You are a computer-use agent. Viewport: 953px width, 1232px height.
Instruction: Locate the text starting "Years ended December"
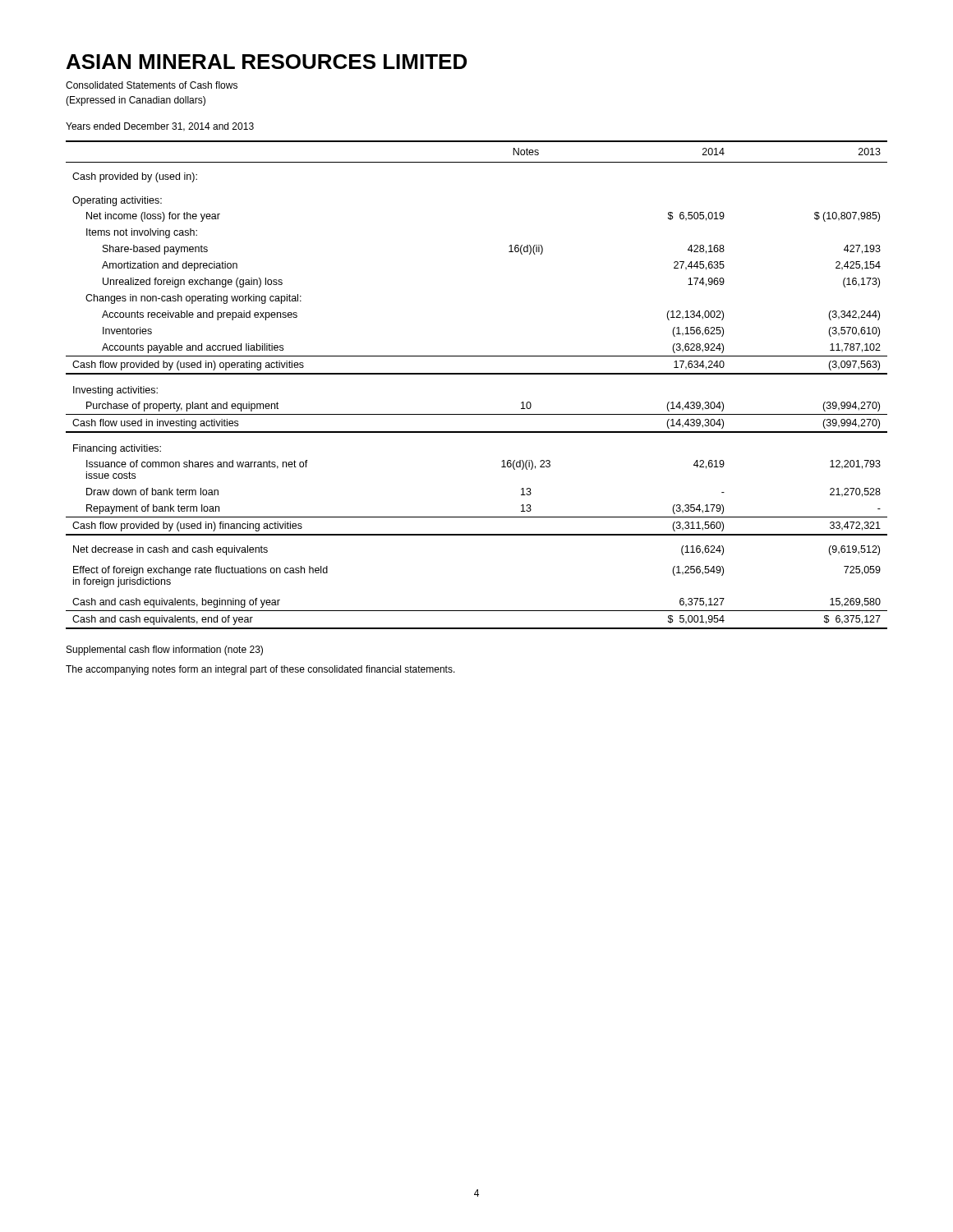point(160,126)
